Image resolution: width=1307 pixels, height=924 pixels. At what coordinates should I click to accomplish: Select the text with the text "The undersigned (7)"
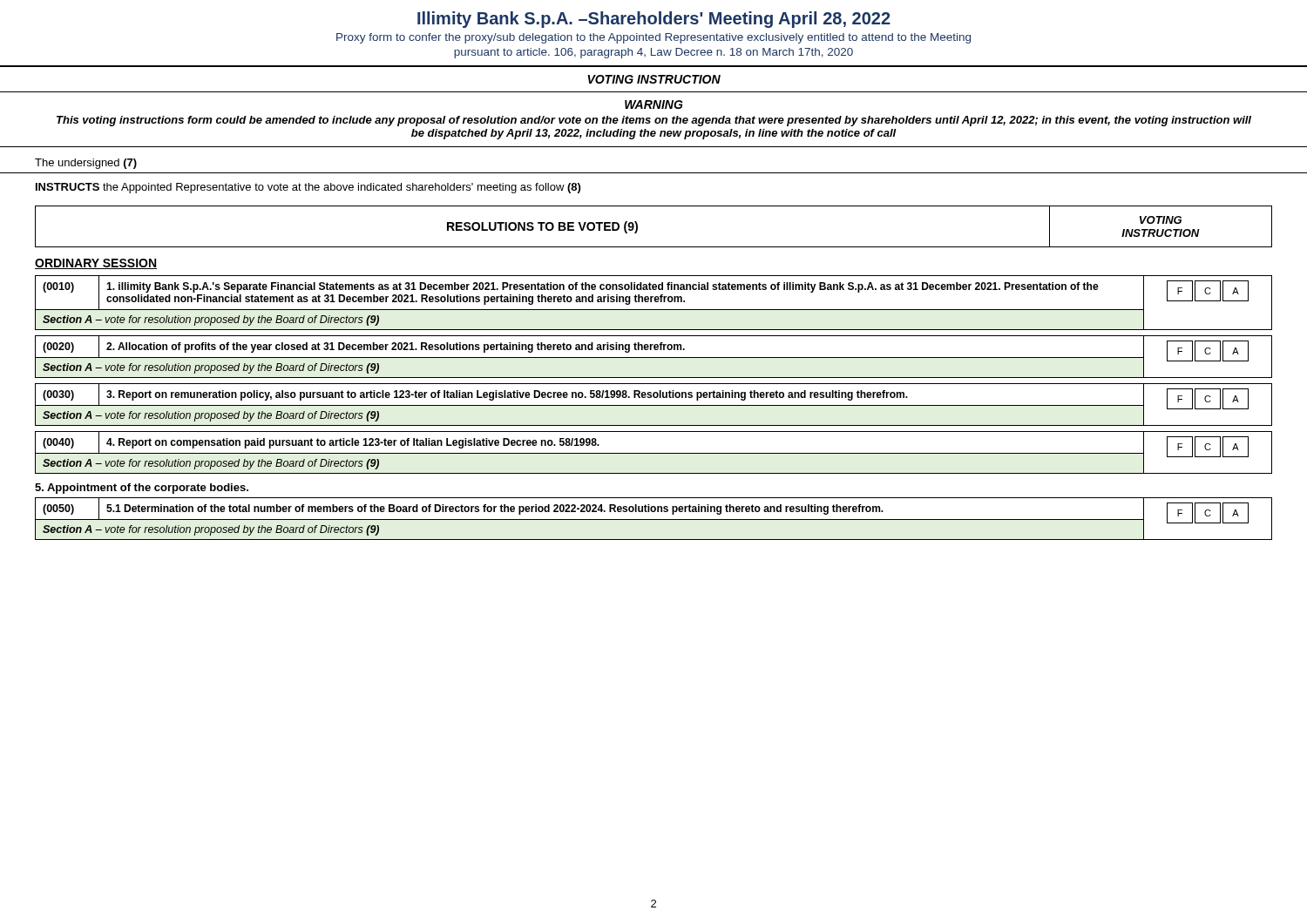click(x=86, y=162)
